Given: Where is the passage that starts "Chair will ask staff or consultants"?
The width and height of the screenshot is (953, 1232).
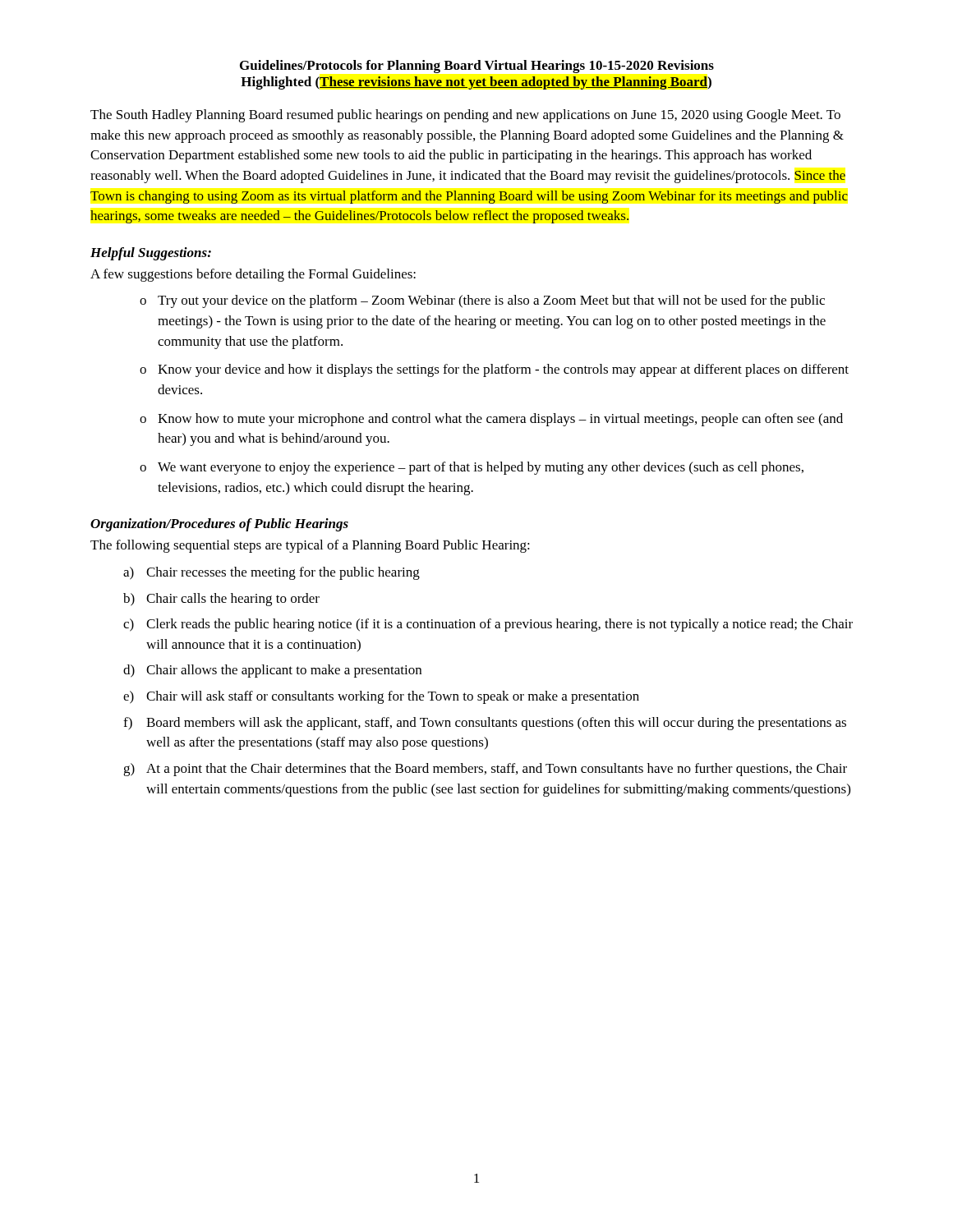Looking at the screenshot, I should pyautogui.click(x=393, y=696).
